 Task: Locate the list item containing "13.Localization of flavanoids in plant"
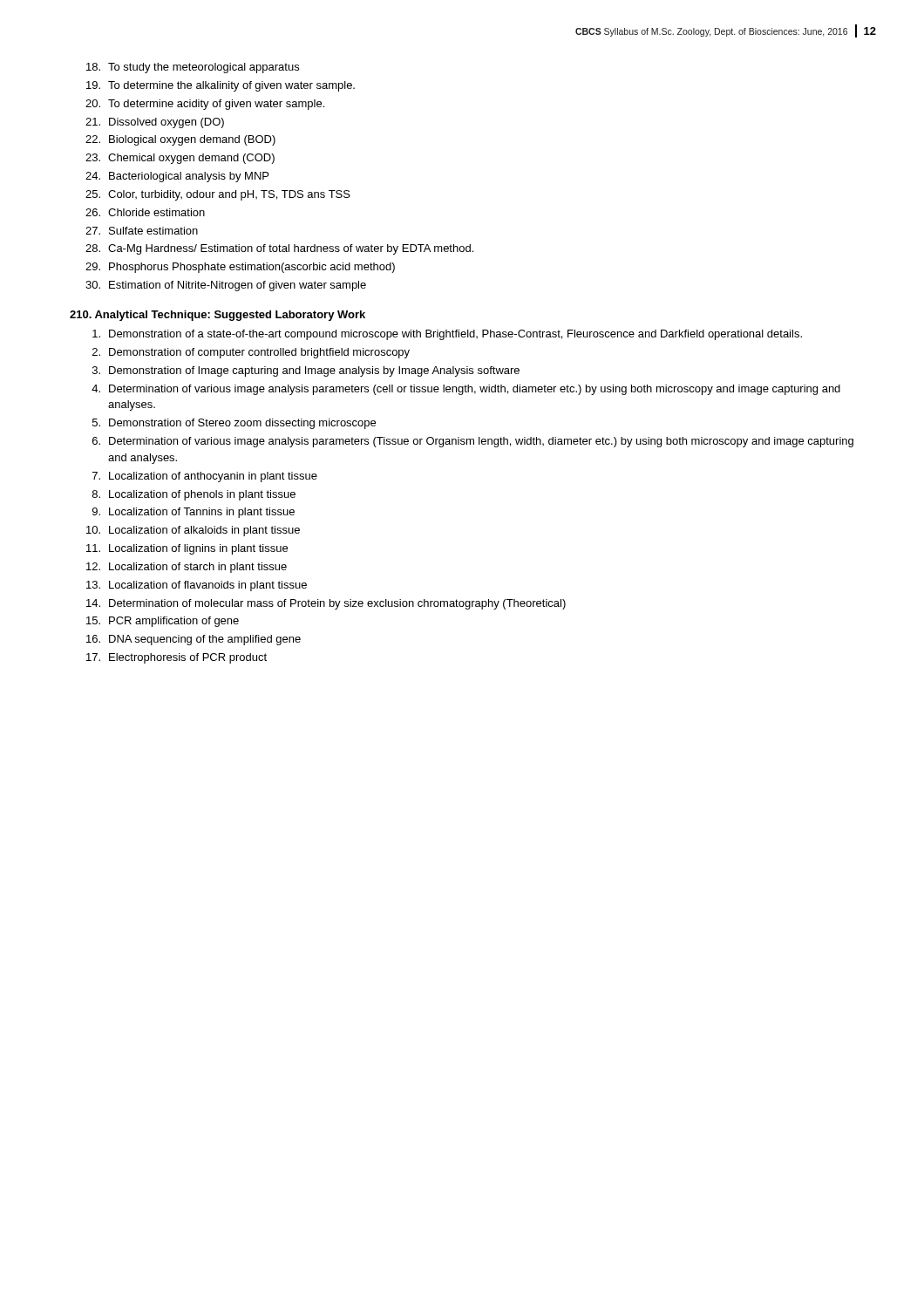[197, 586]
